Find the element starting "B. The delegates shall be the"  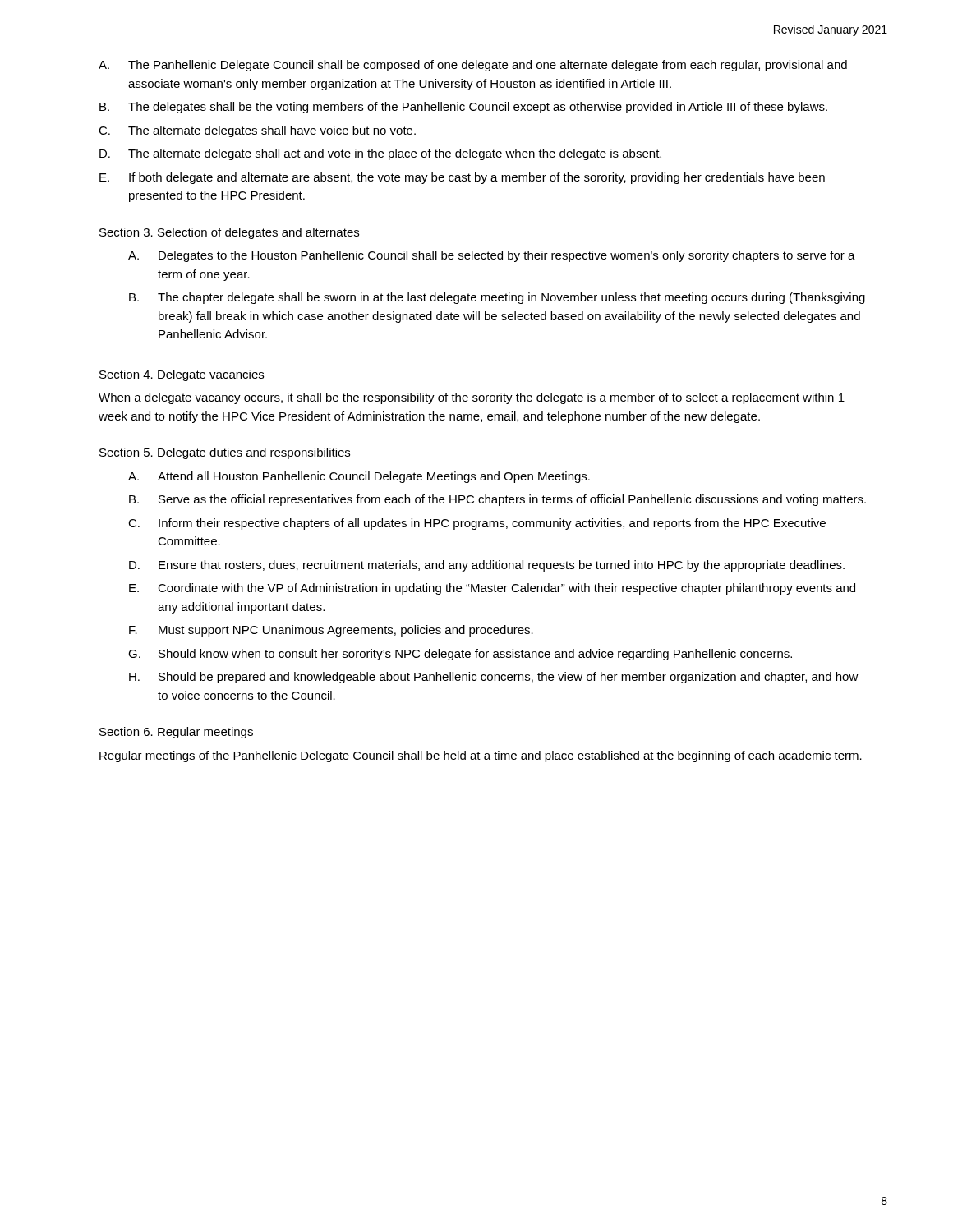485,107
